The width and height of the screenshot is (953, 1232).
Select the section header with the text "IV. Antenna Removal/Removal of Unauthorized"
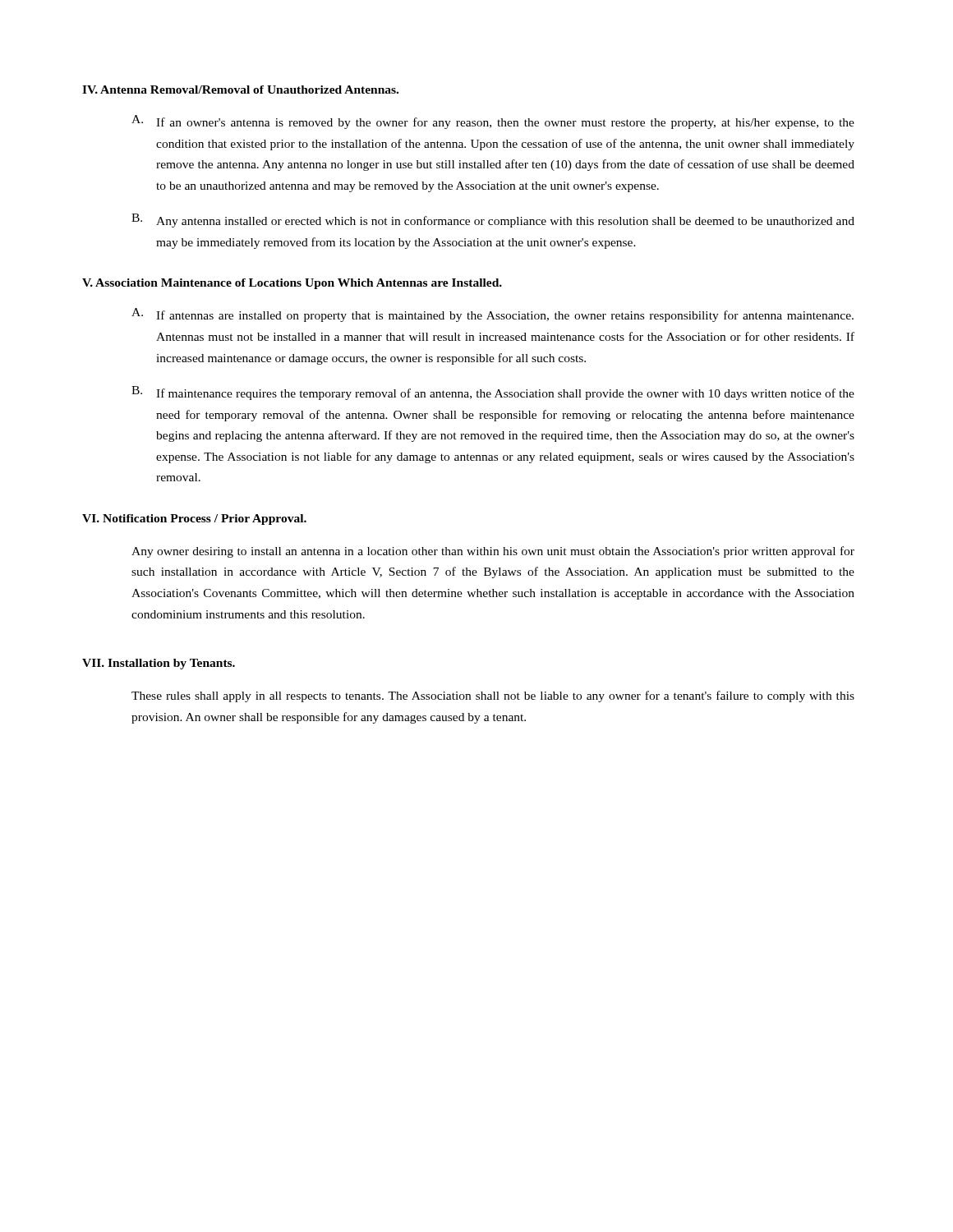click(241, 89)
